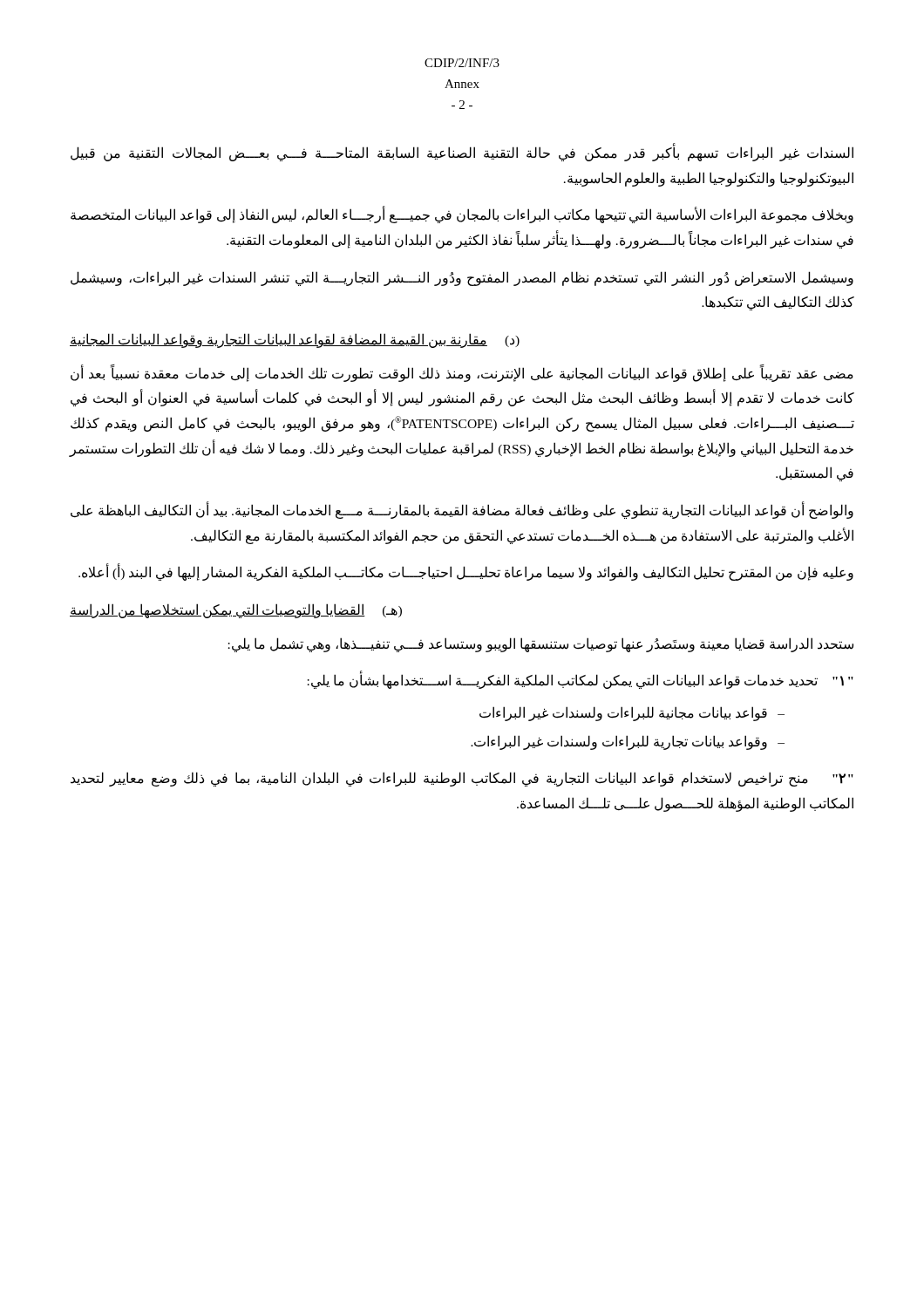Find the block on this page that starts "– قواعد بيانات مجانية للبراءات"
Image resolution: width=924 pixels, height=1308 pixels.
pyautogui.click(x=632, y=713)
